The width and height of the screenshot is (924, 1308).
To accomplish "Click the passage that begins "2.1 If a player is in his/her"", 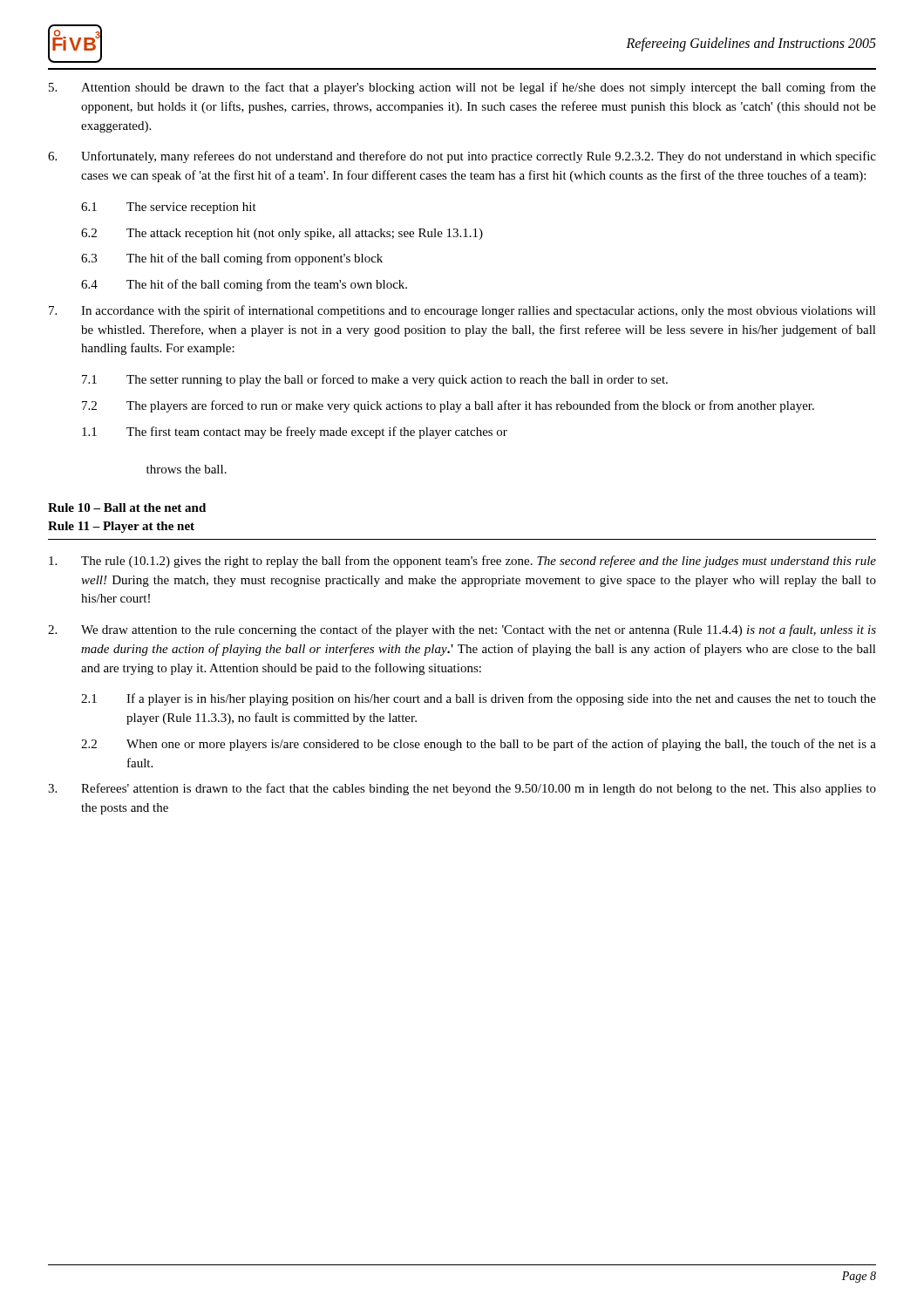I will (479, 709).
